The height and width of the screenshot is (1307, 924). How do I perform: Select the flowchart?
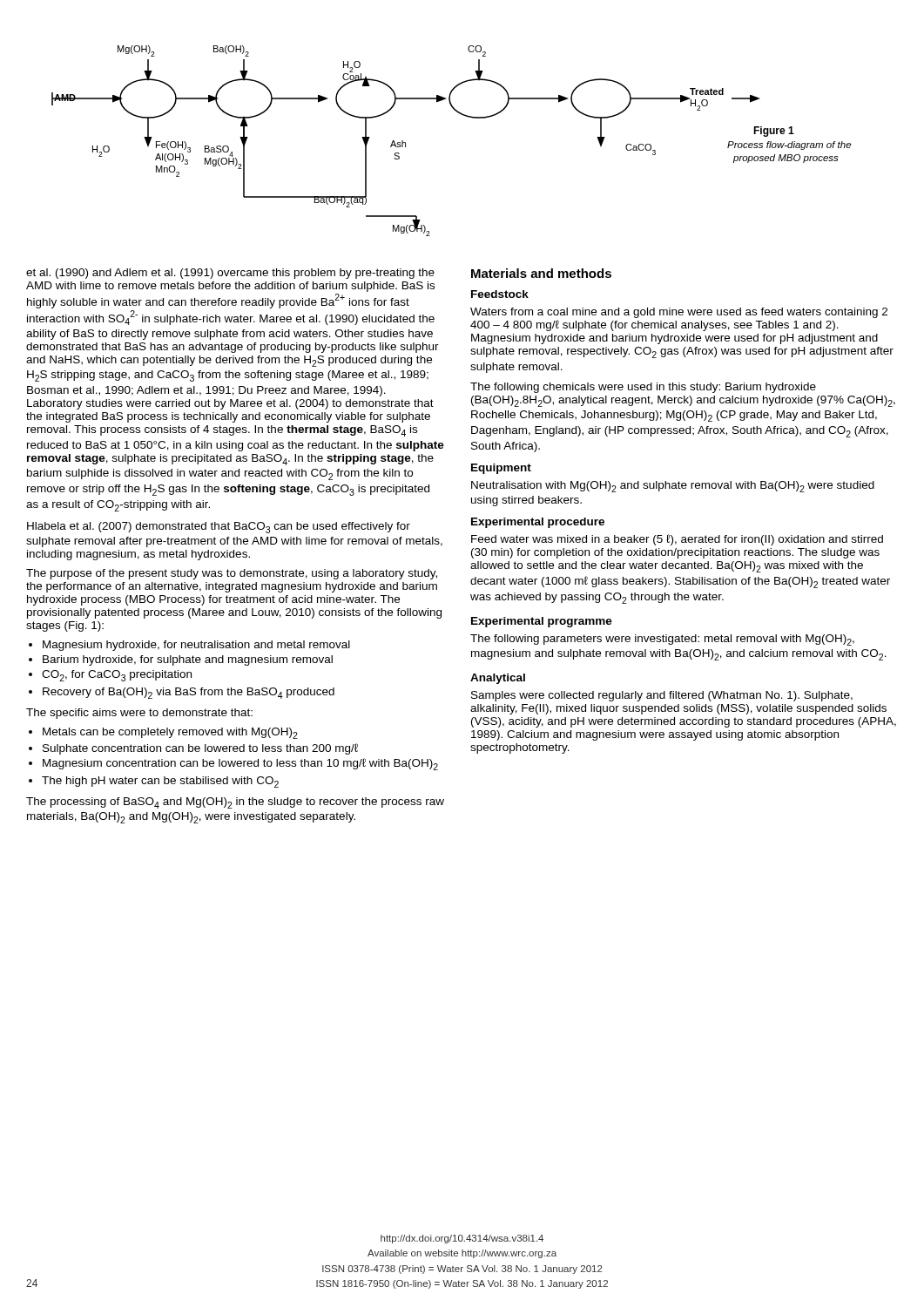click(x=462, y=133)
